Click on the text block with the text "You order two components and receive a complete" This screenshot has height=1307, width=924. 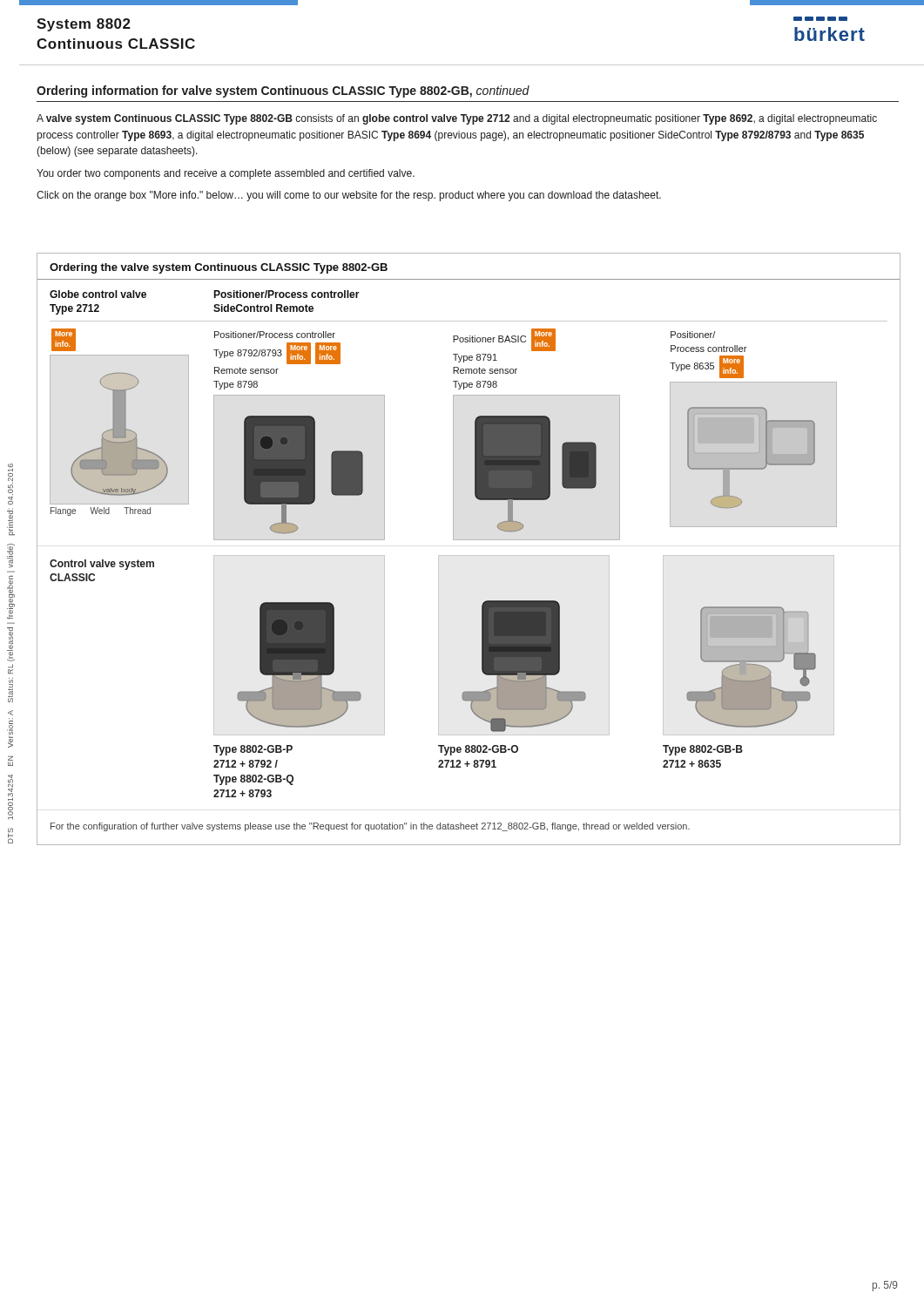point(226,173)
